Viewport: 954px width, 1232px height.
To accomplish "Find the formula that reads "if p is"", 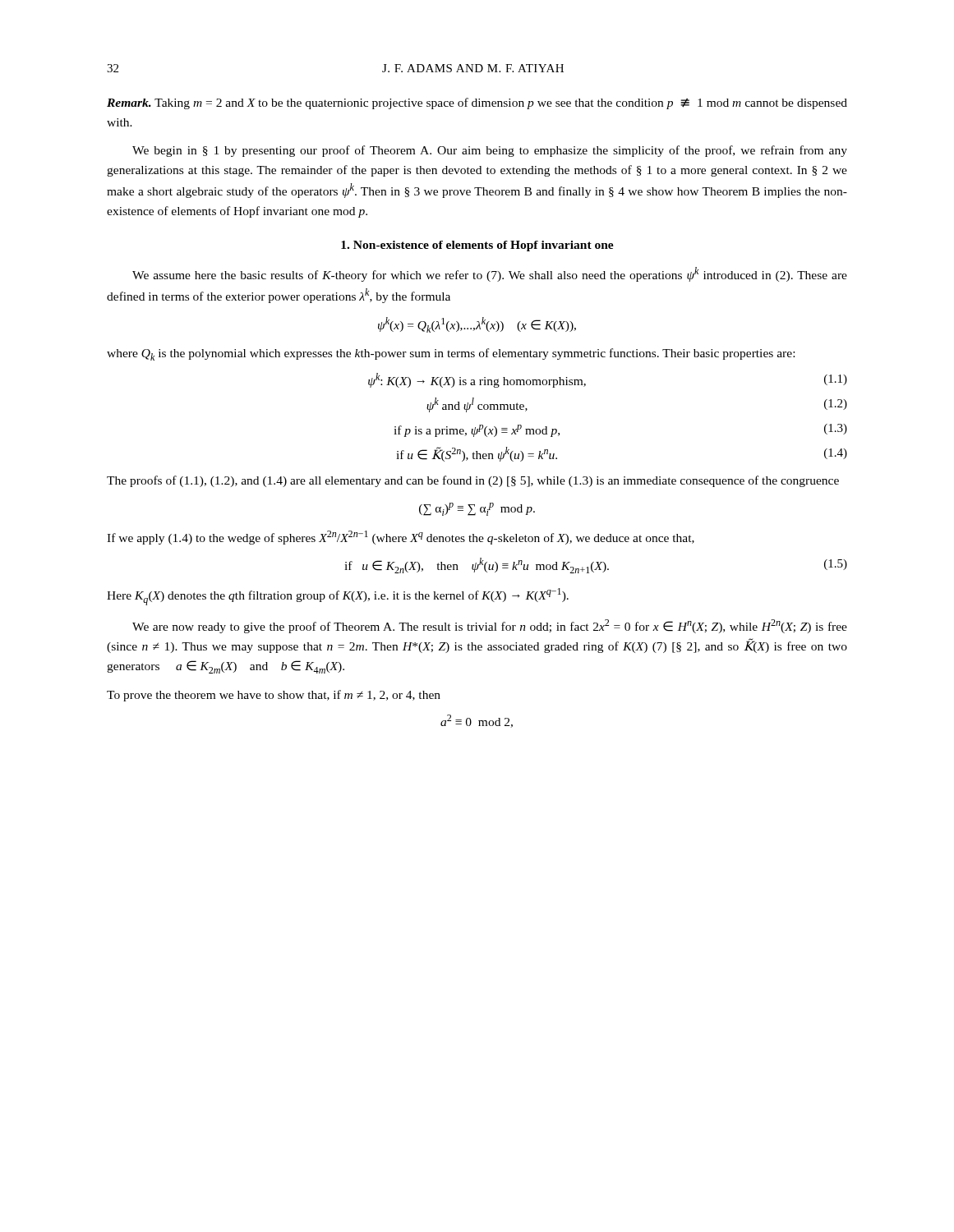I will click(477, 430).
